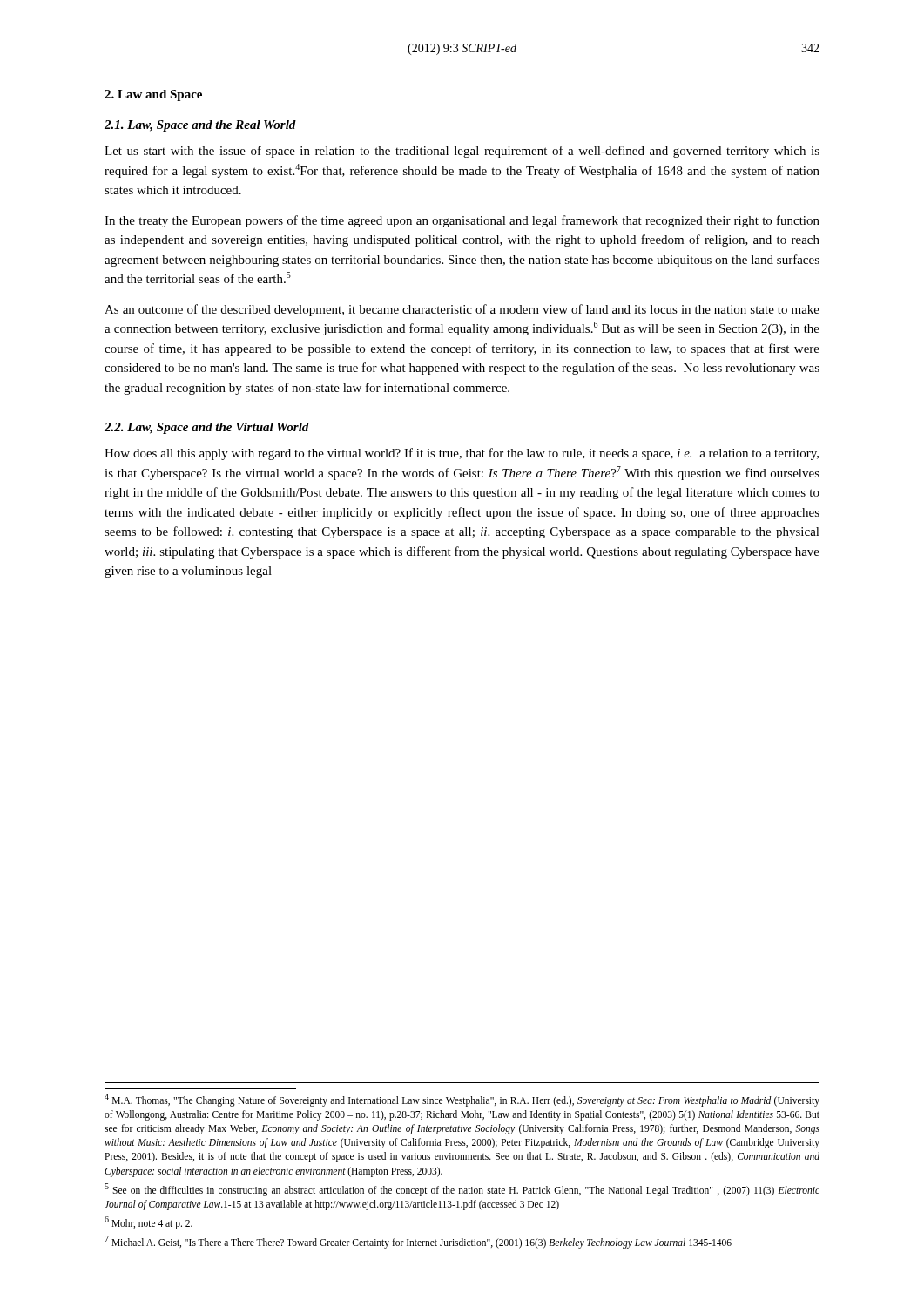Viewport: 924px width, 1307px height.
Task: Point to the text starting "In the treaty the European"
Action: coord(462,250)
